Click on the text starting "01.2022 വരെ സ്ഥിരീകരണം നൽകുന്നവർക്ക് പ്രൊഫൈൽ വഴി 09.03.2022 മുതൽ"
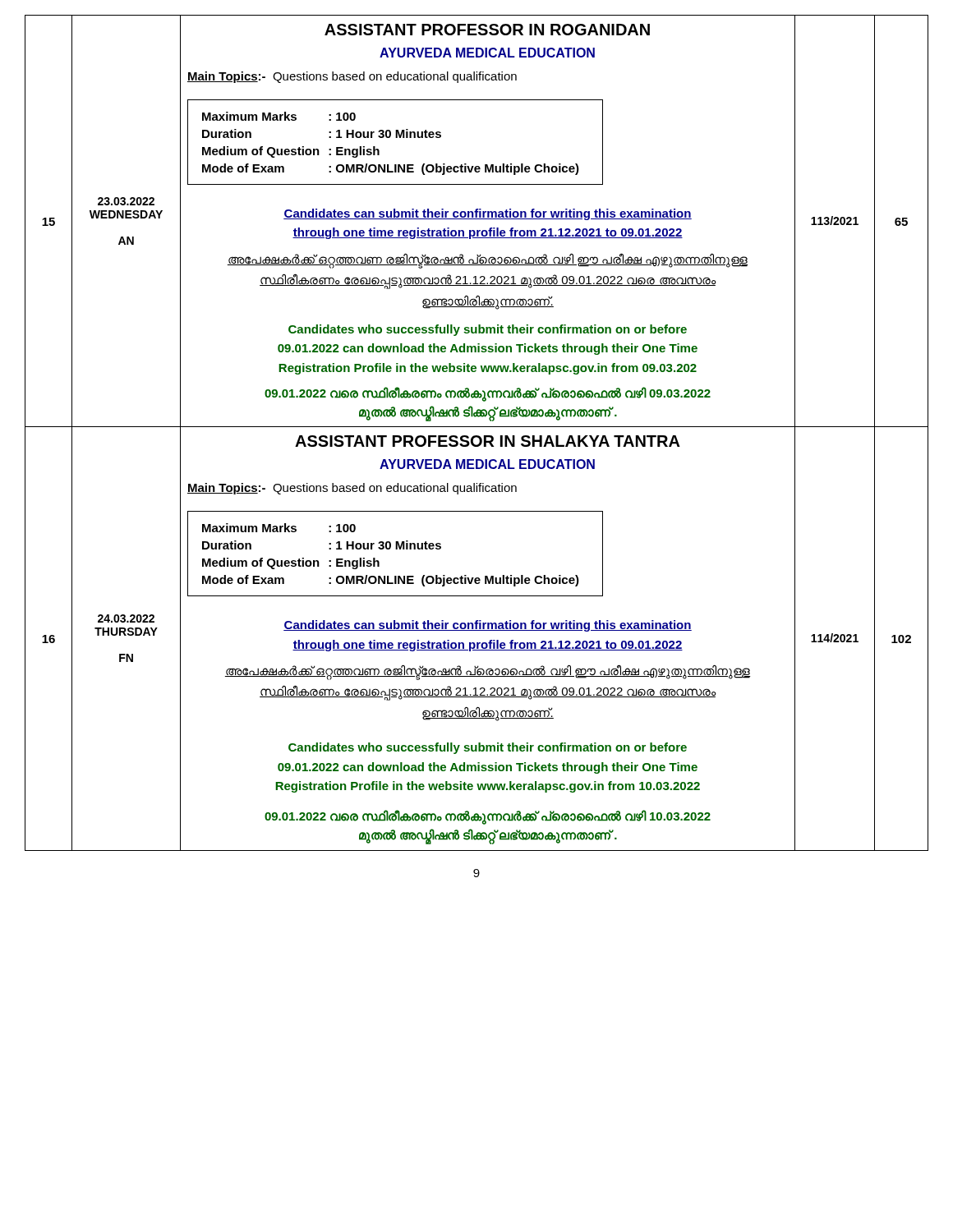The height and width of the screenshot is (1232, 953). [488, 402]
